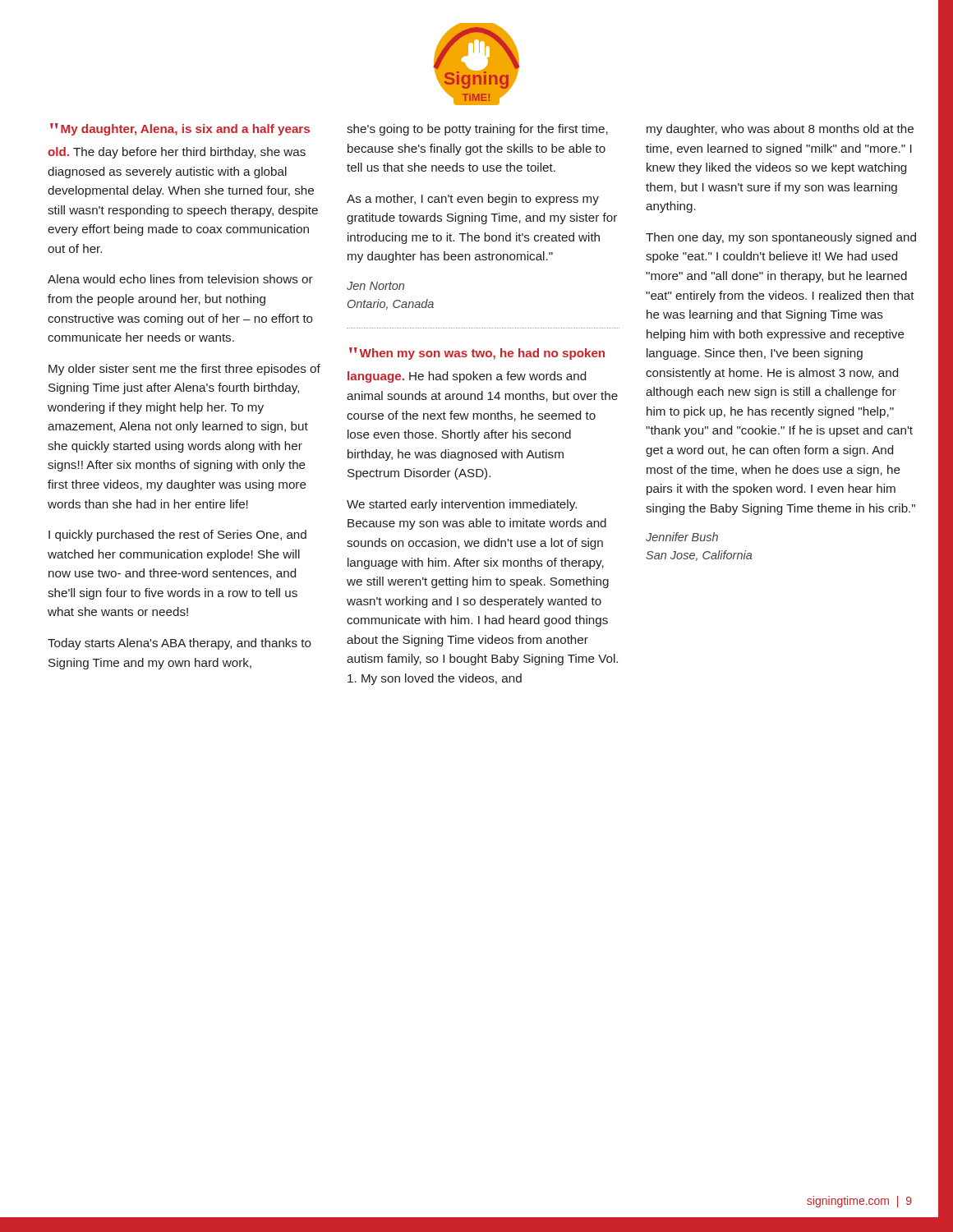Point to the block beginning "she's going to be potty training for the"
This screenshot has height=1232, width=953.
(483, 193)
